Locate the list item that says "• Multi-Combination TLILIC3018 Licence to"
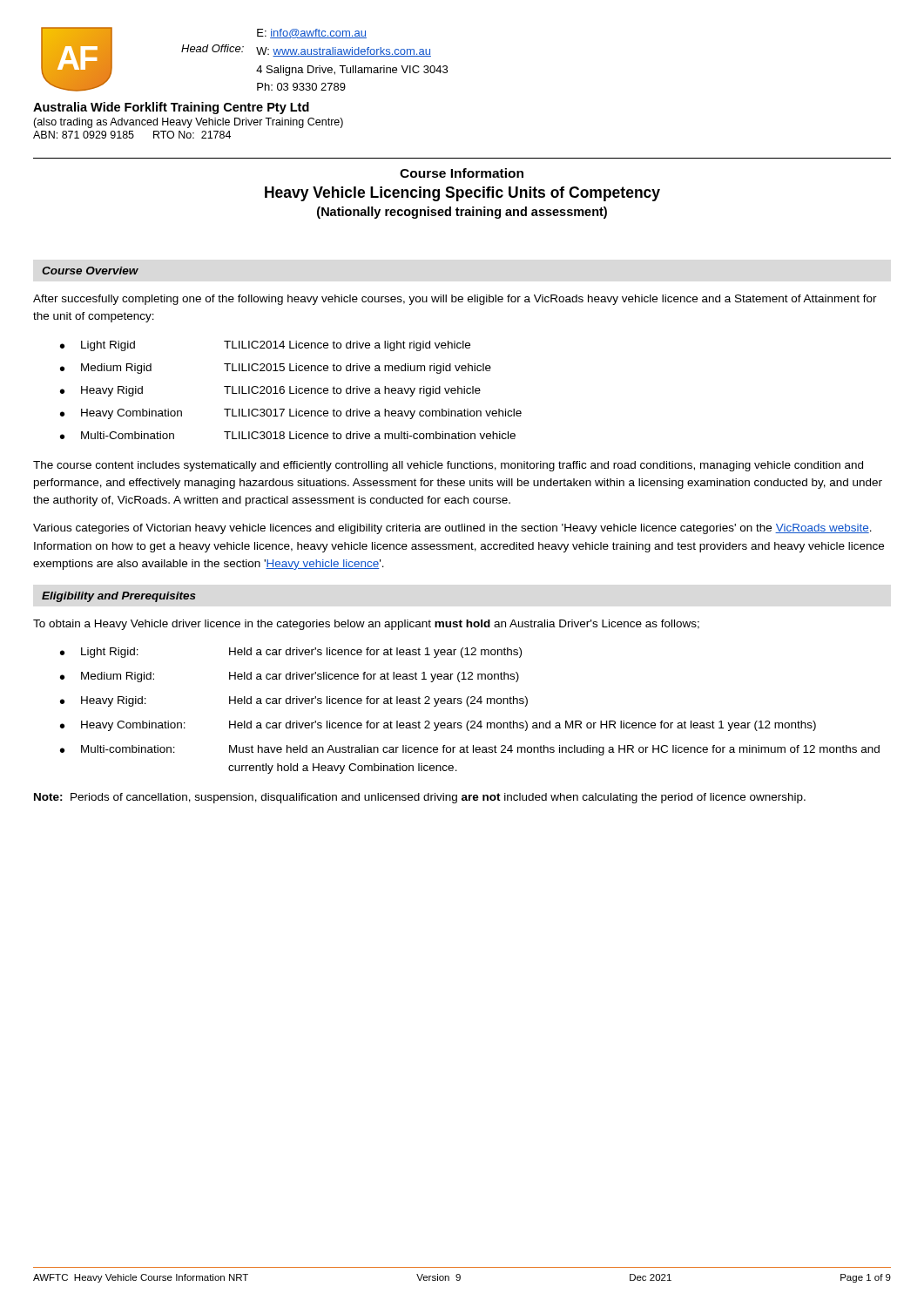Viewport: 924px width, 1307px height. (475, 436)
